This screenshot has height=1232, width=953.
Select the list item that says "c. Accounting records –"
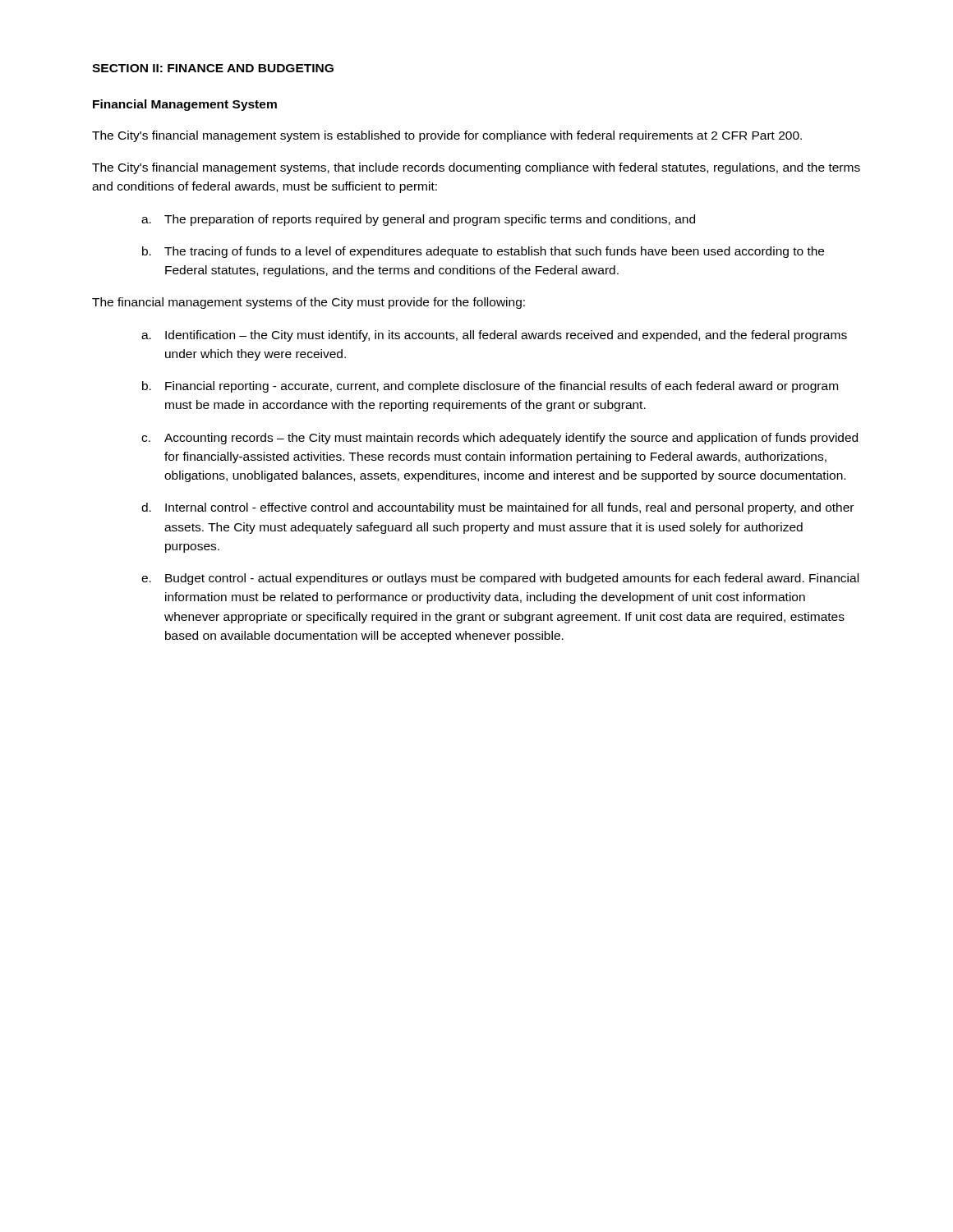click(x=501, y=456)
